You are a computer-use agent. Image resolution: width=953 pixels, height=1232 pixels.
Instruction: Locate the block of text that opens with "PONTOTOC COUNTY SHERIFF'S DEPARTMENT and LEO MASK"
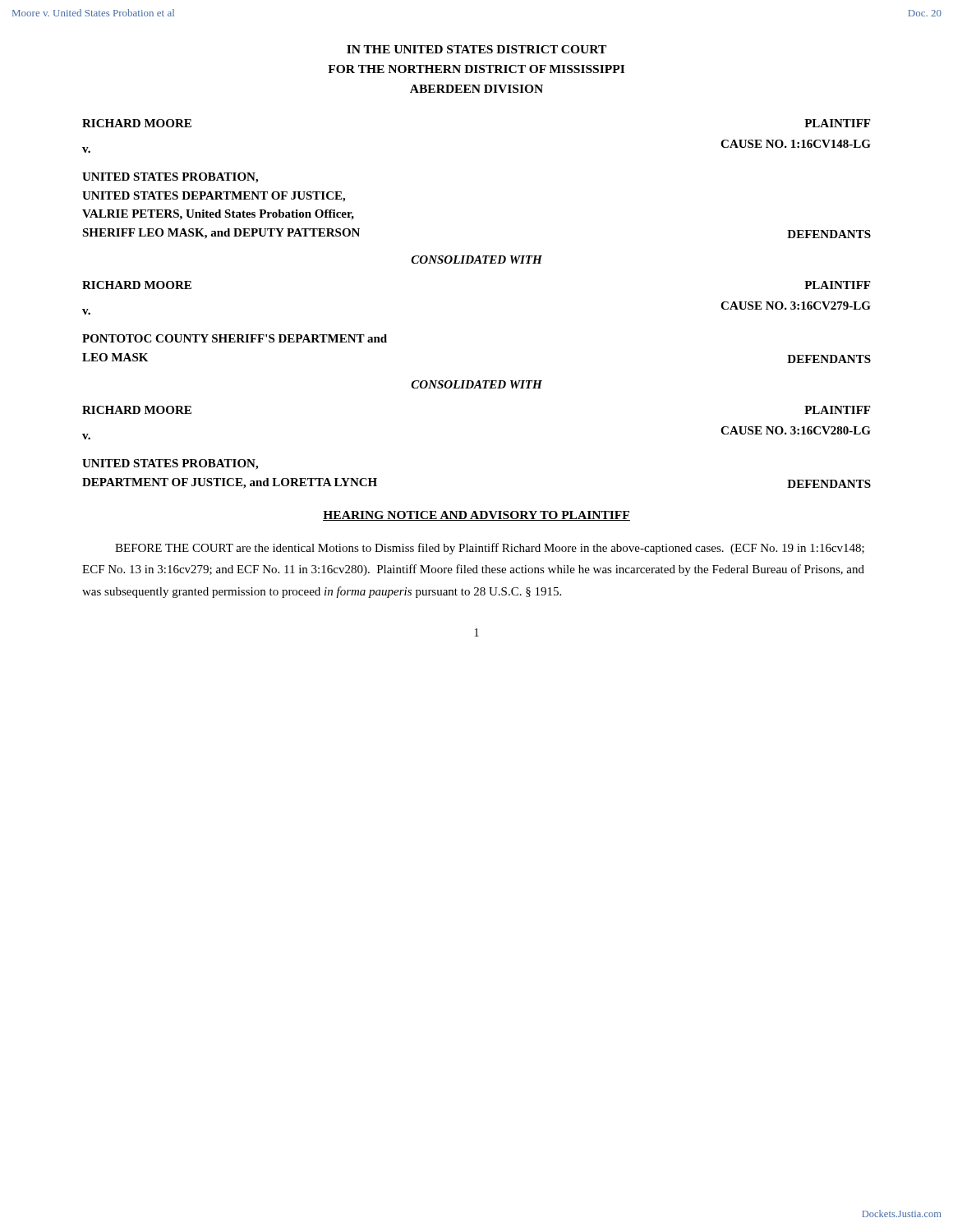pos(235,338)
